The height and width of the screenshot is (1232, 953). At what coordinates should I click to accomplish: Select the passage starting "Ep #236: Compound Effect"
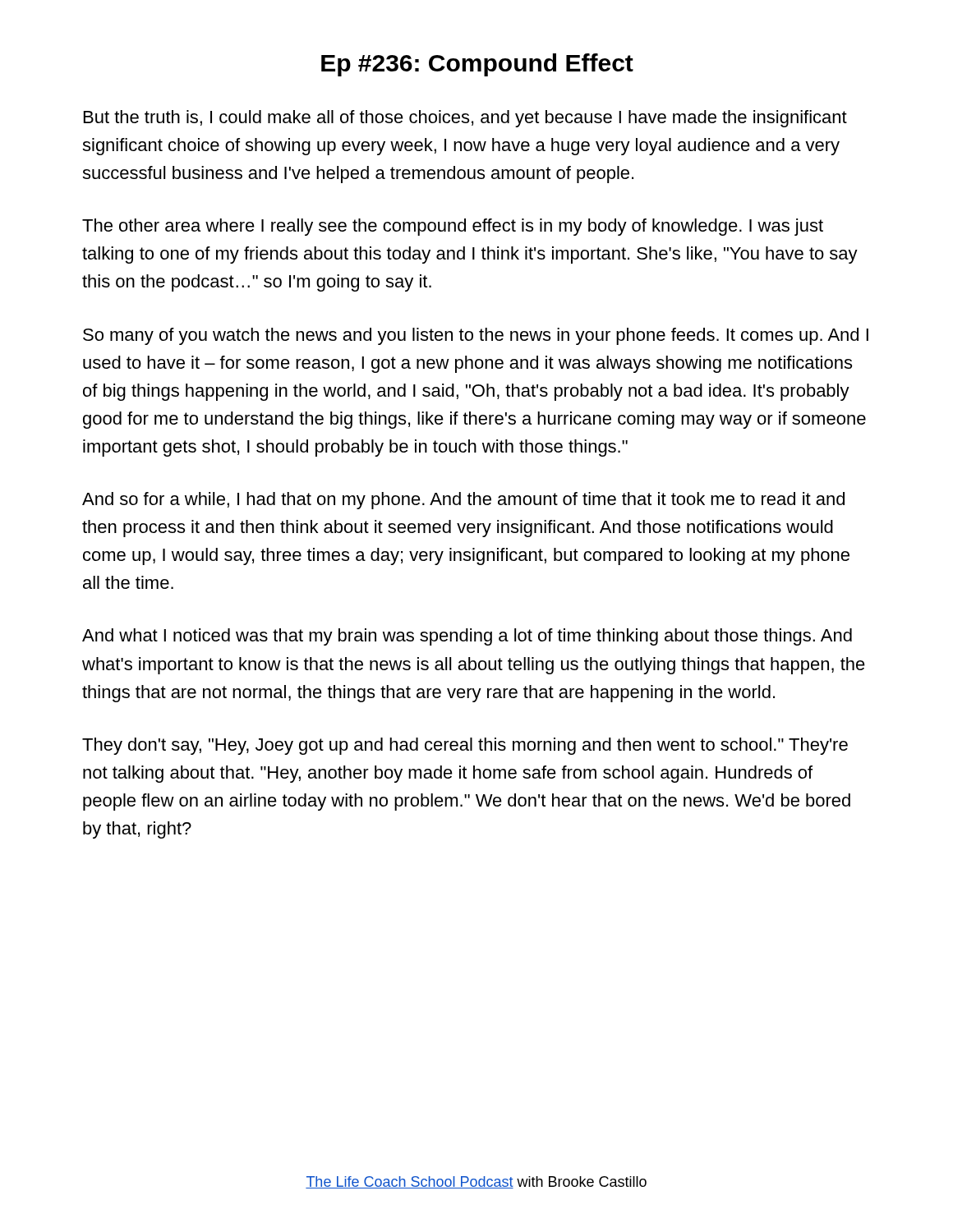[x=476, y=63]
